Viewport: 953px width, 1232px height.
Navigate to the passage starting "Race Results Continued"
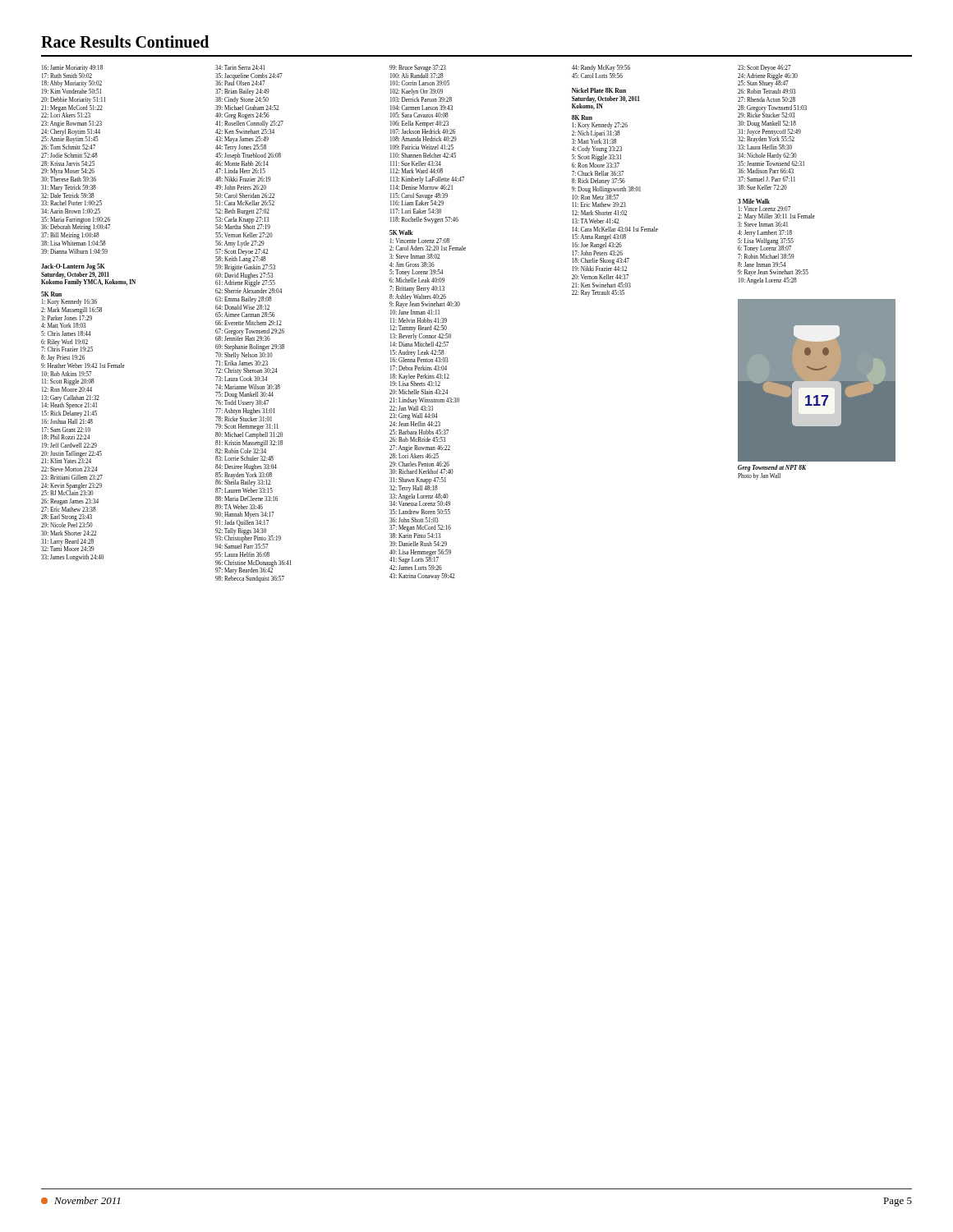point(125,41)
